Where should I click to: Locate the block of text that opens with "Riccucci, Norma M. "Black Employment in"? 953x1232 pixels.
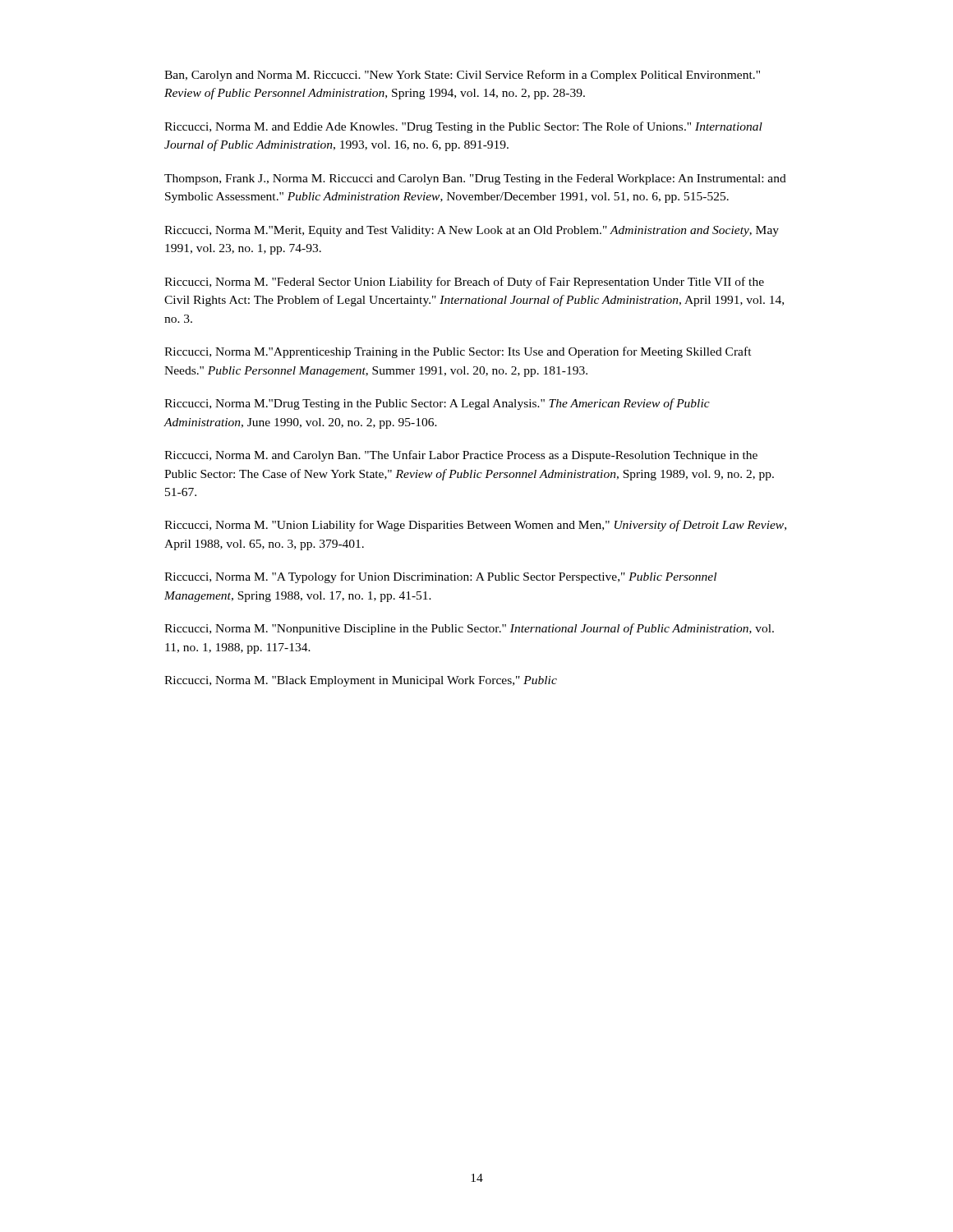click(476, 680)
